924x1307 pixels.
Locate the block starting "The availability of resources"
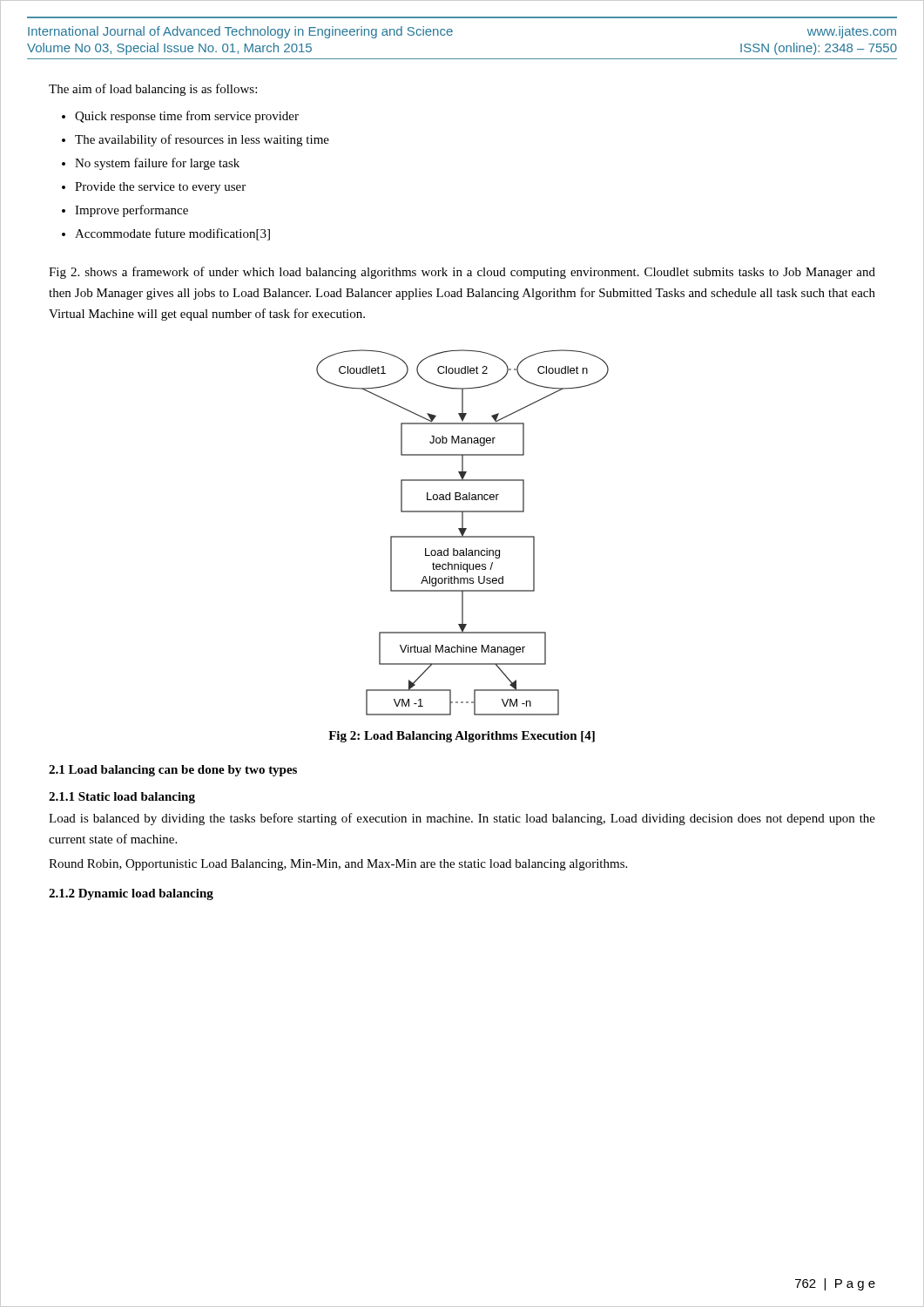(202, 139)
